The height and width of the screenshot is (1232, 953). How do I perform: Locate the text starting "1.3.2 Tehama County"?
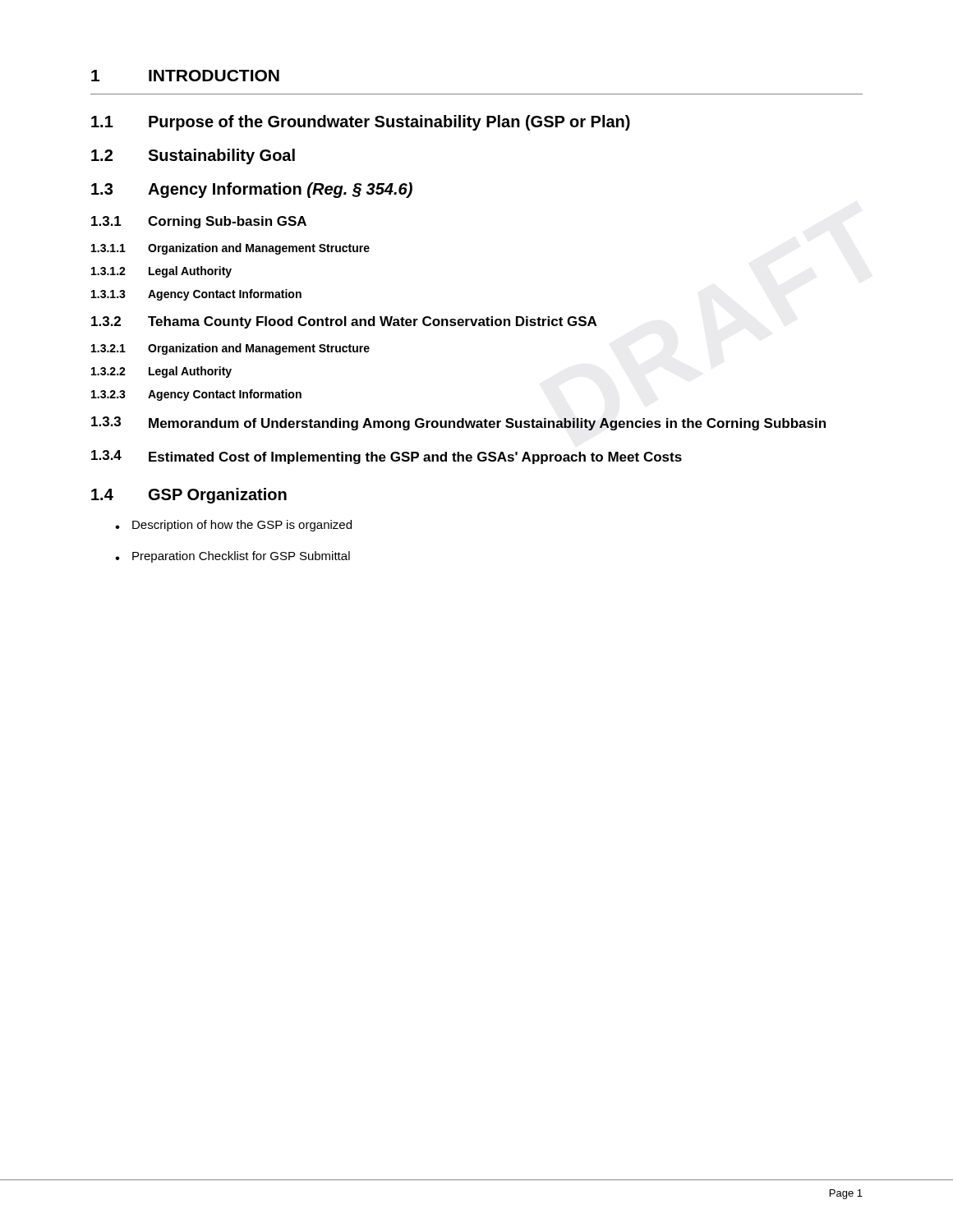[344, 322]
